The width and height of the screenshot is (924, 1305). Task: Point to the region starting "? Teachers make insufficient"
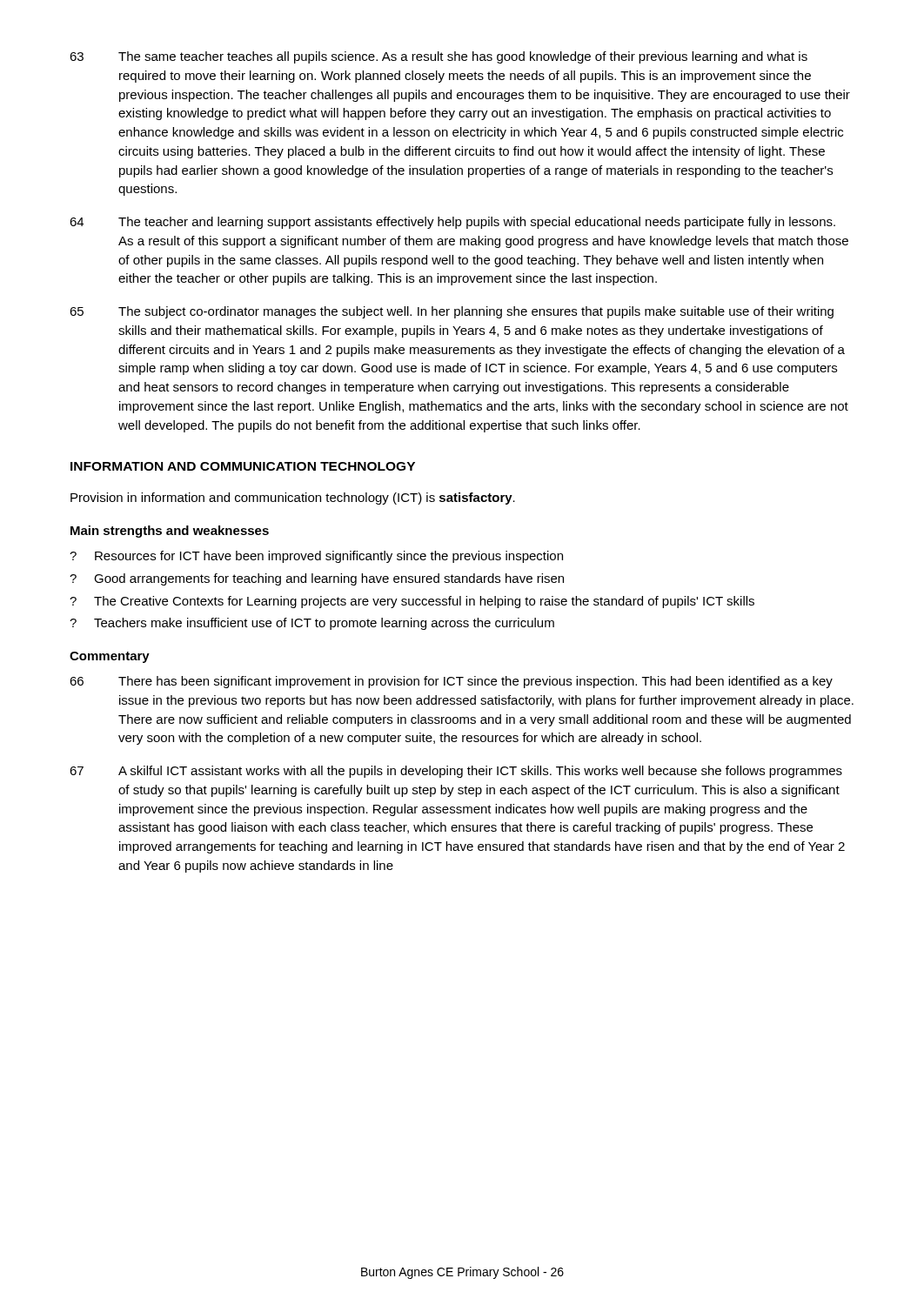(462, 623)
